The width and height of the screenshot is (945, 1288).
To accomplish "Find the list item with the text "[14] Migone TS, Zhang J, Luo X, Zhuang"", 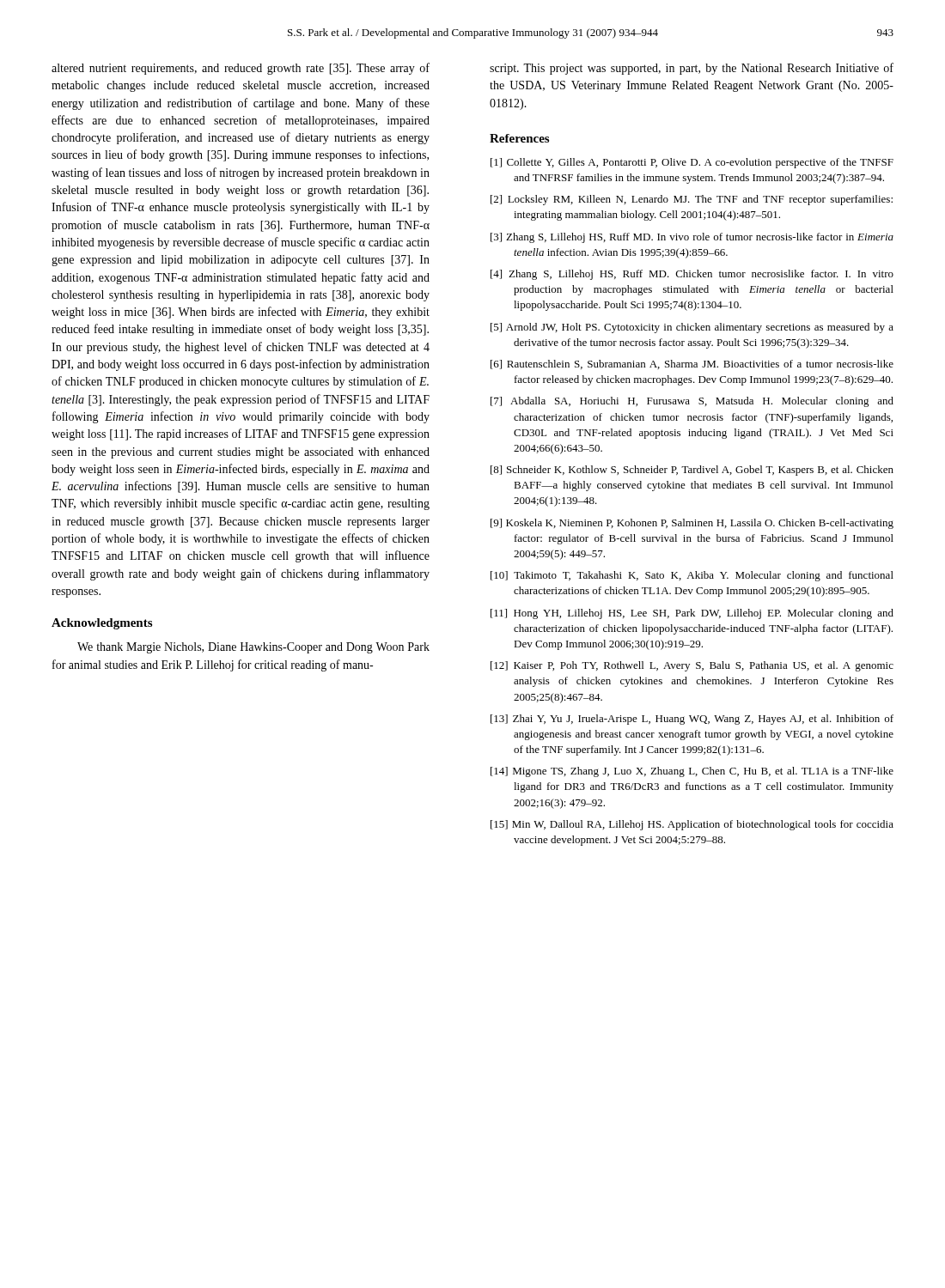I will tap(692, 787).
